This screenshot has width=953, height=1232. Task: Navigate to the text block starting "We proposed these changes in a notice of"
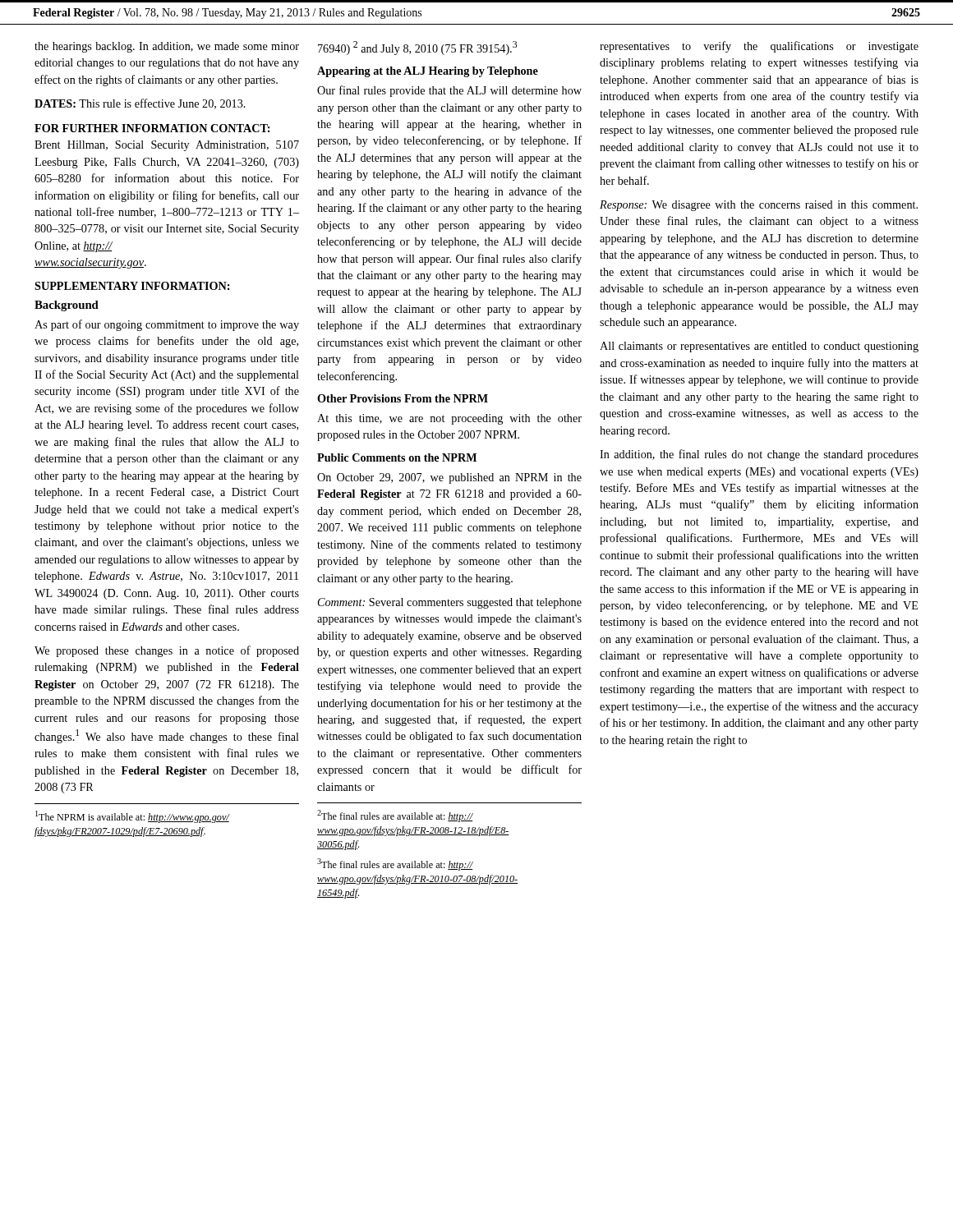click(167, 719)
